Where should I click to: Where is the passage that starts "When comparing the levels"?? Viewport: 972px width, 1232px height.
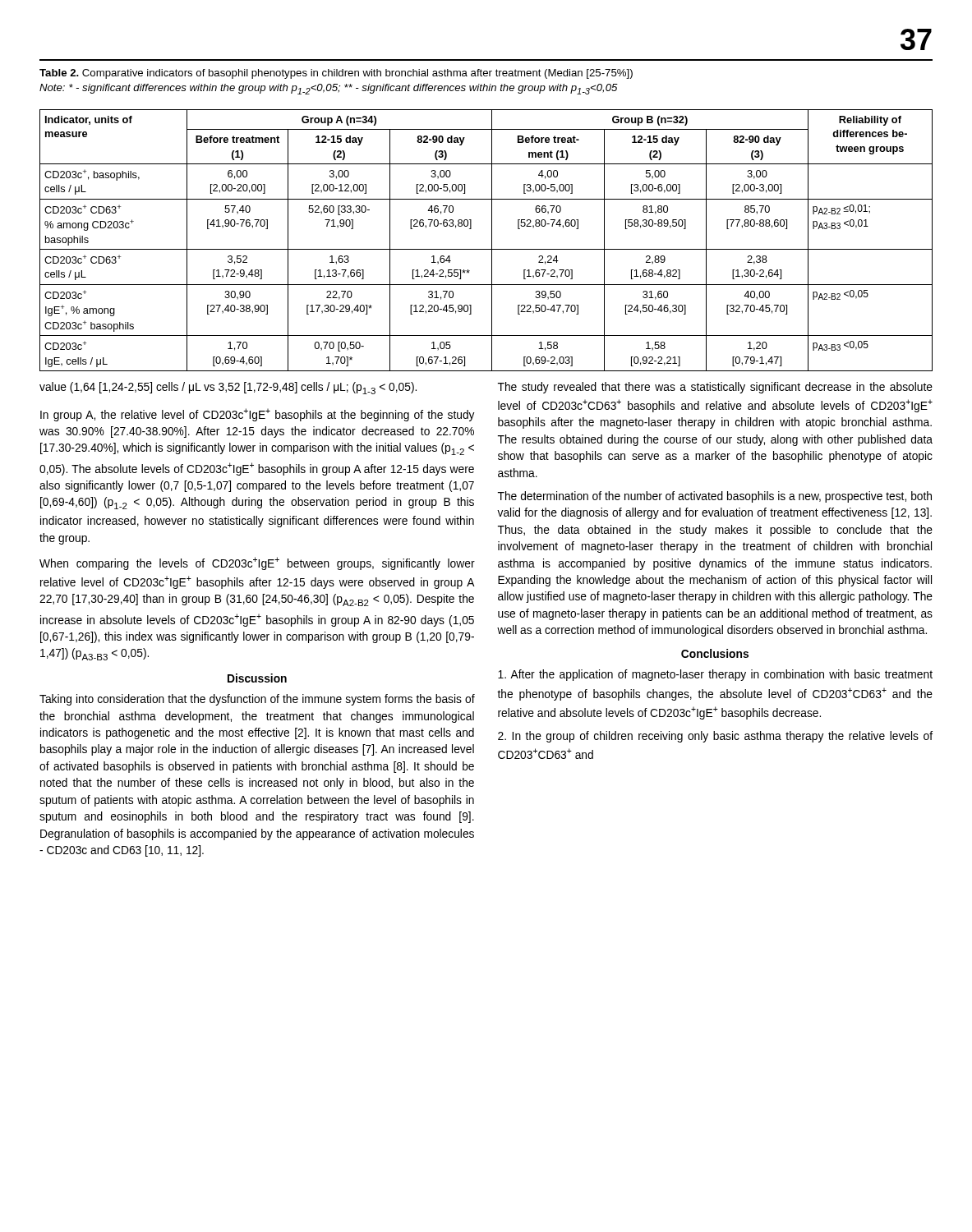click(x=257, y=608)
